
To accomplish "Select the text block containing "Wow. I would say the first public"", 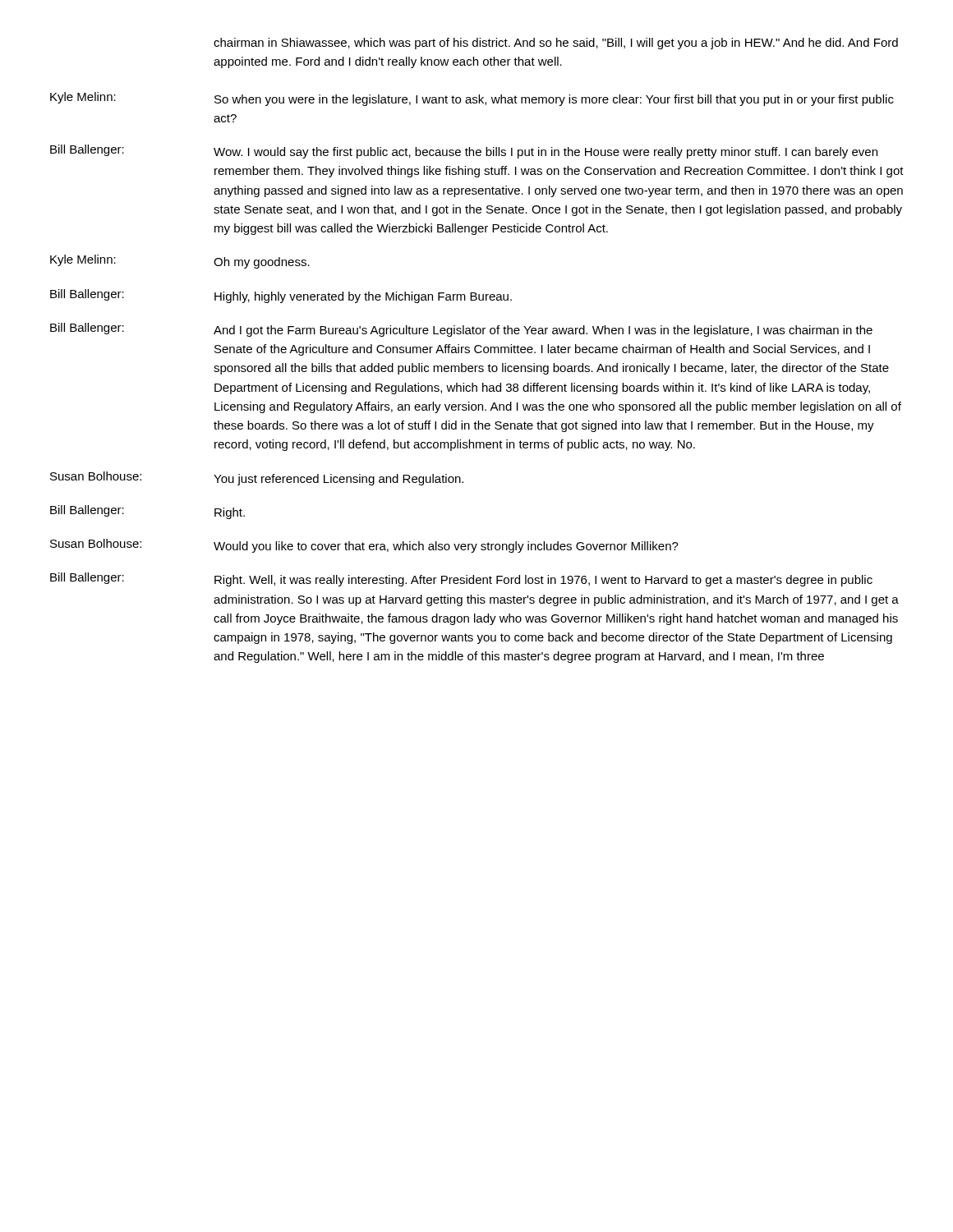I will [559, 190].
